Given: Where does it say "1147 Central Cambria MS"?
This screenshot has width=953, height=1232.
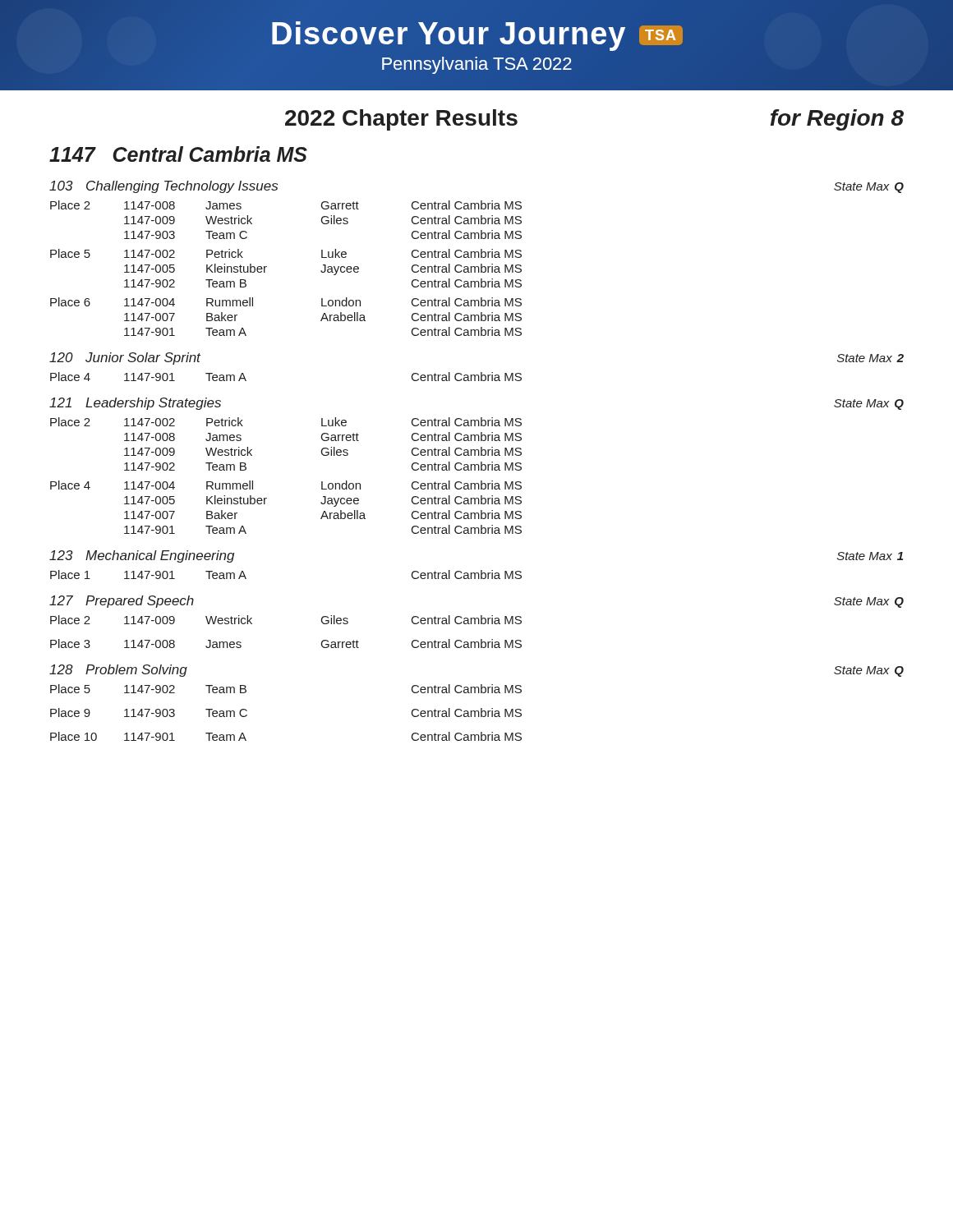Looking at the screenshot, I should coord(178,154).
